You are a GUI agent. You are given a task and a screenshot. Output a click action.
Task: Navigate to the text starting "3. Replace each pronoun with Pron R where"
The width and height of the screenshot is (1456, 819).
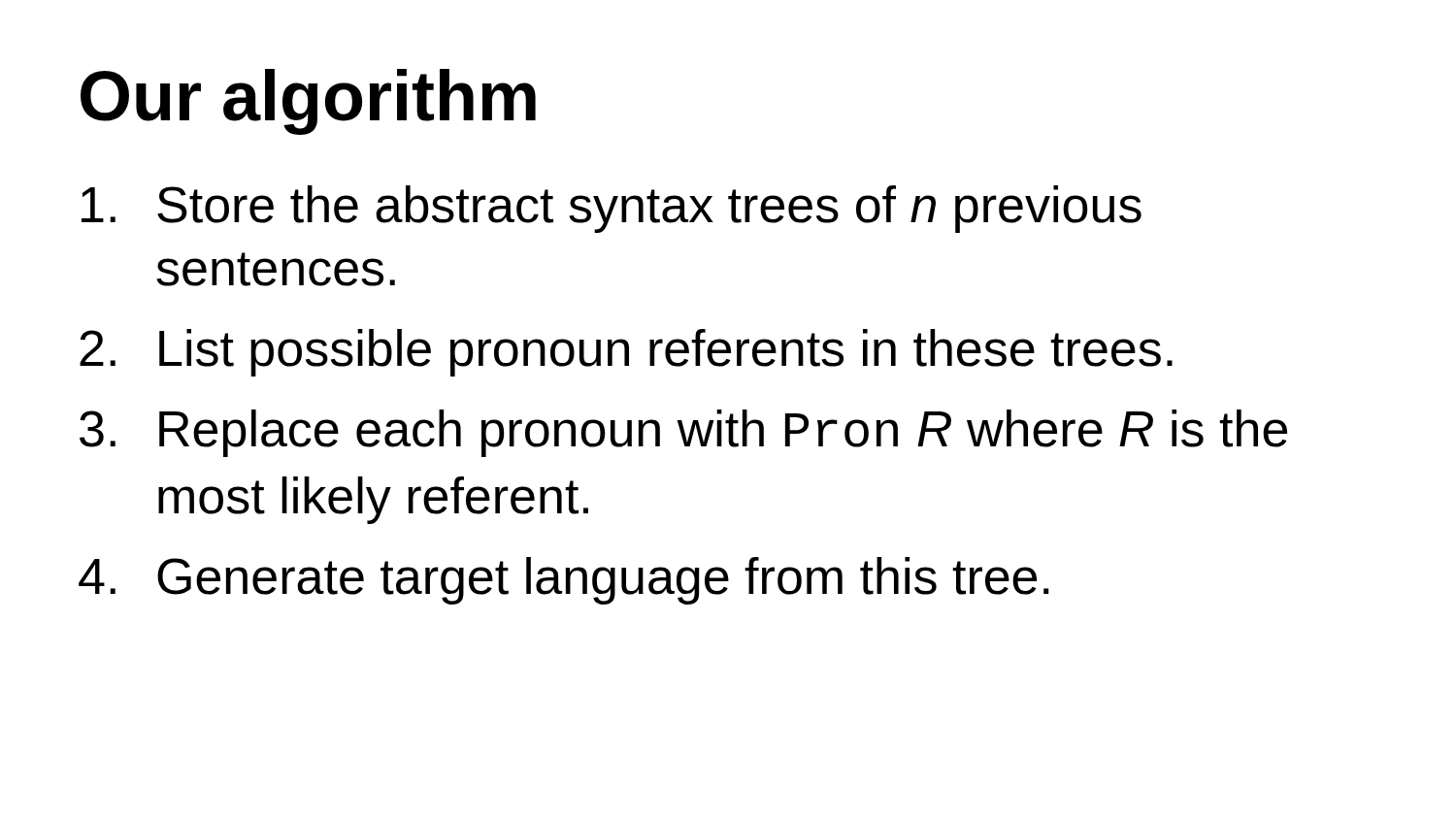coord(728,463)
